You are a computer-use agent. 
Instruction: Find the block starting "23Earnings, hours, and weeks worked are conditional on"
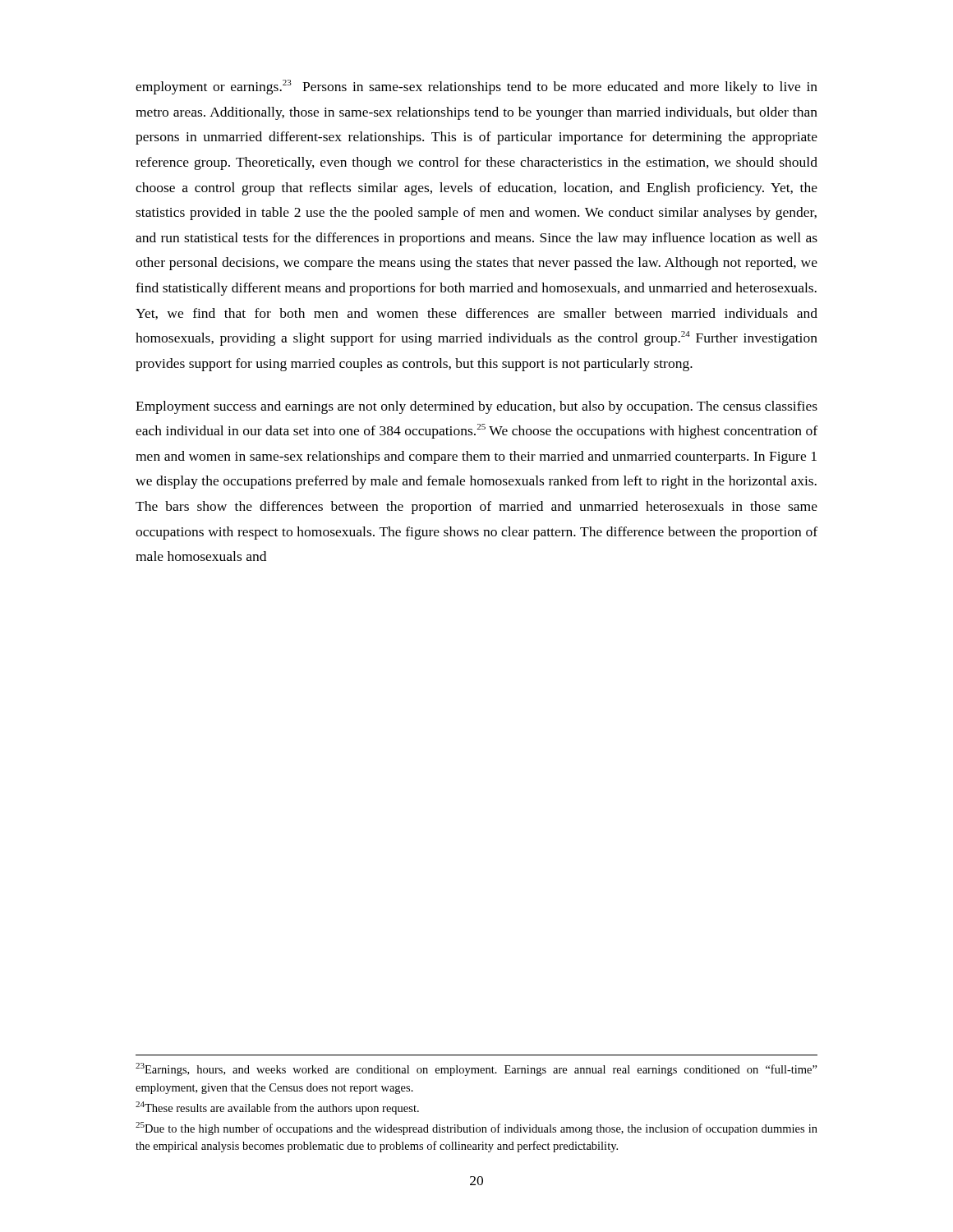pos(476,1079)
